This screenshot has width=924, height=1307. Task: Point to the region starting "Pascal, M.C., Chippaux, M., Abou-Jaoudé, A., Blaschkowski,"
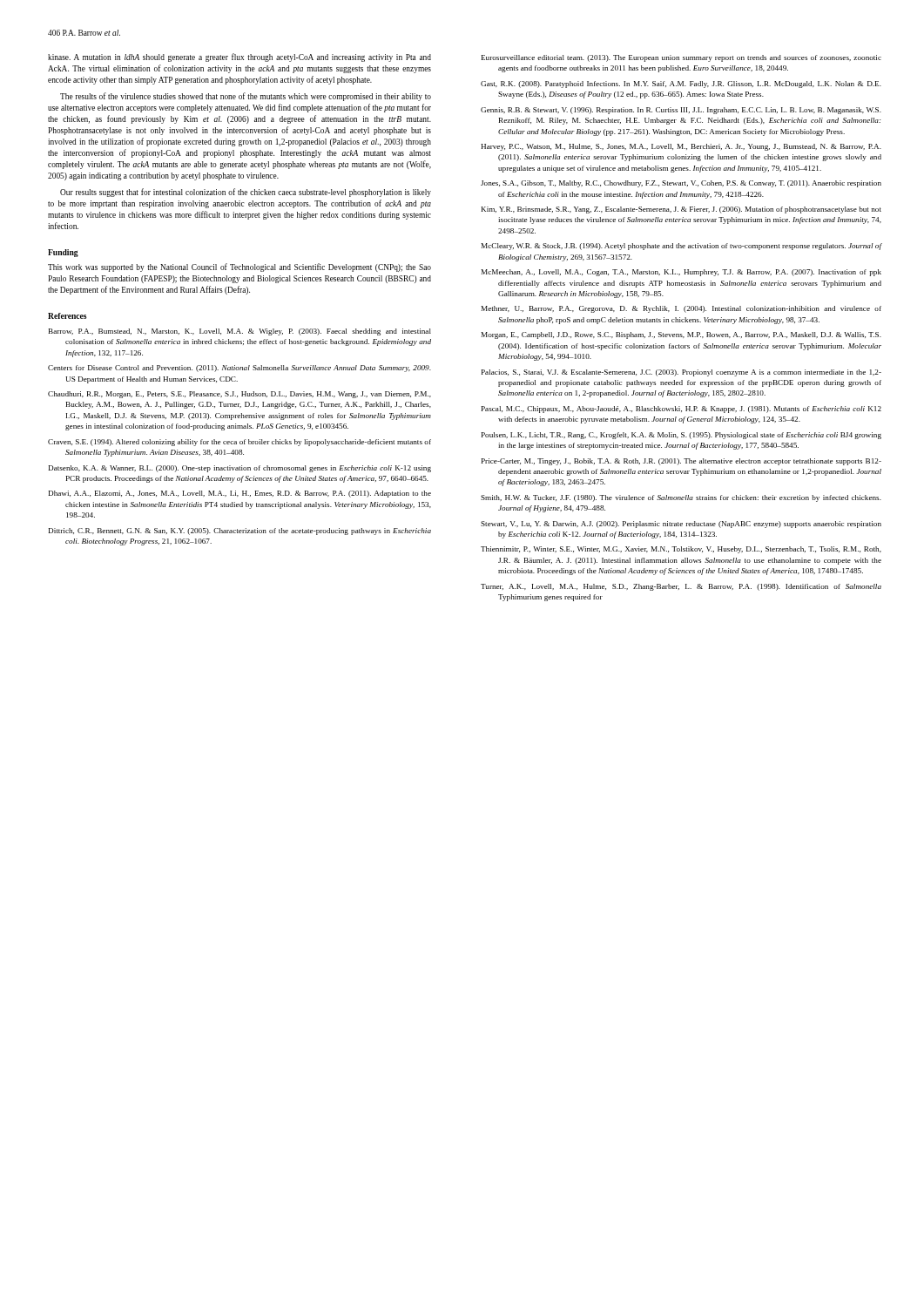coord(681,414)
